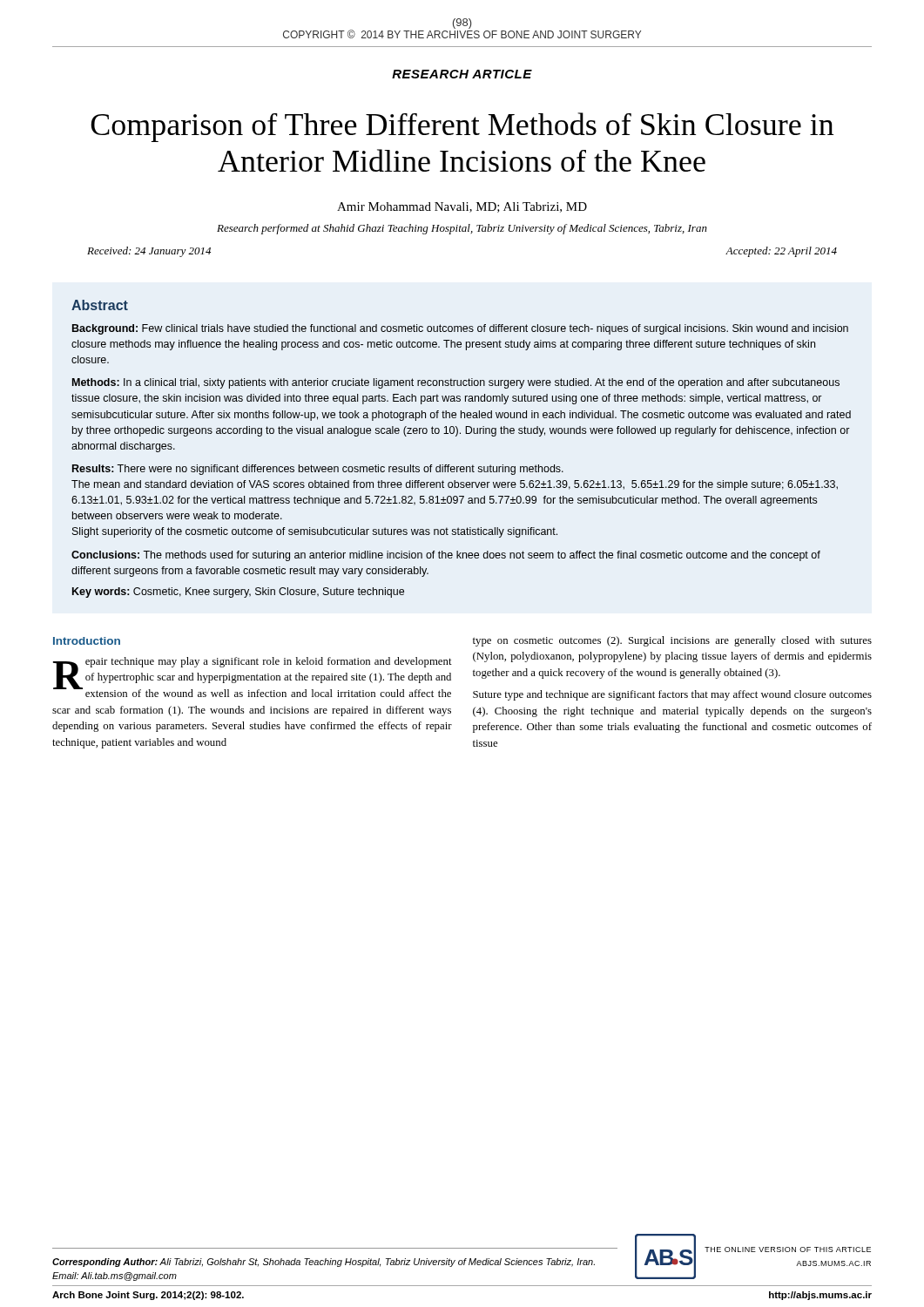The image size is (924, 1307).
Task: Point to the block starting "Repair technique may play a"
Action: coord(252,701)
